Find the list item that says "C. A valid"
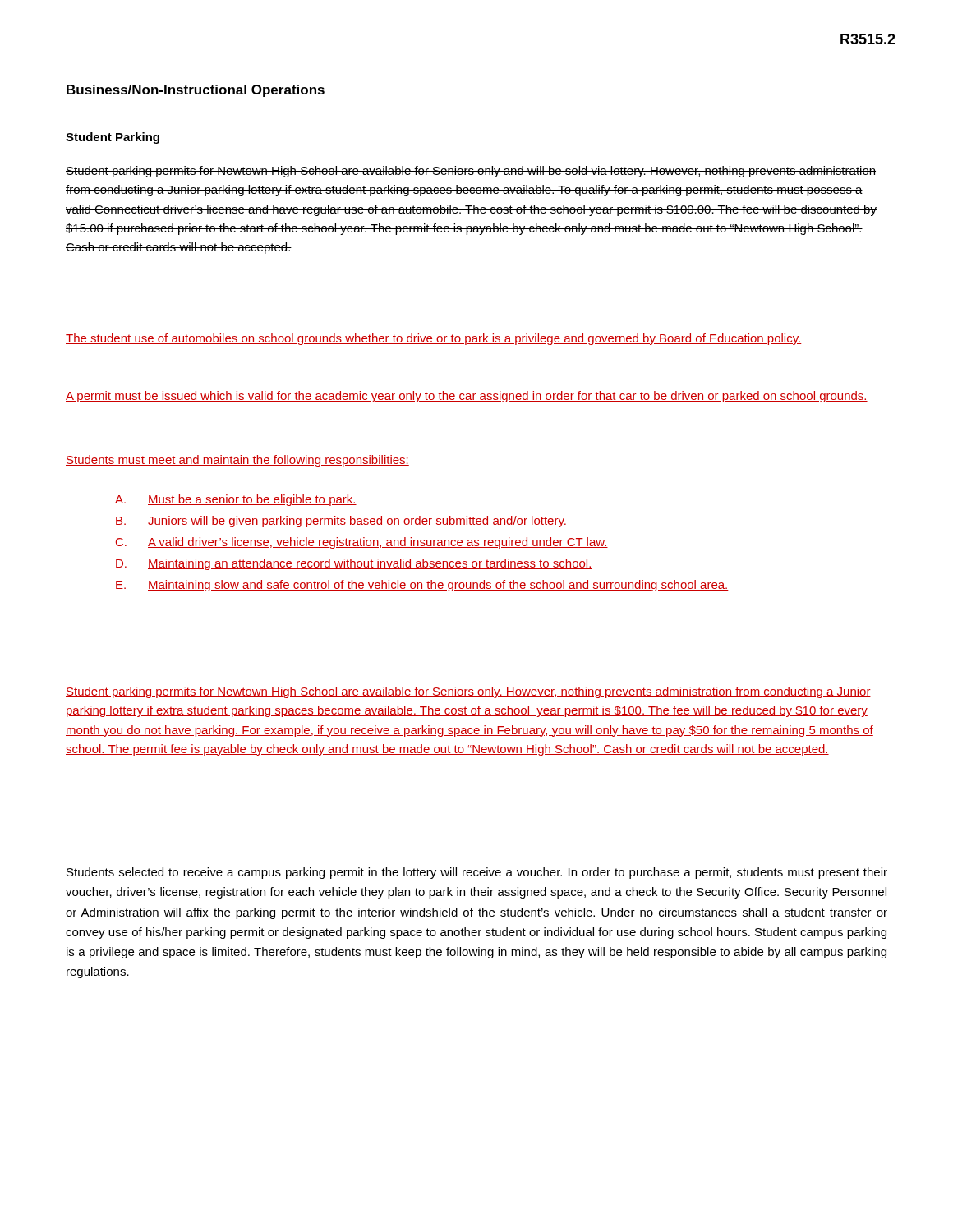This screenshot has width=953, height=1232. click(476, 542)
